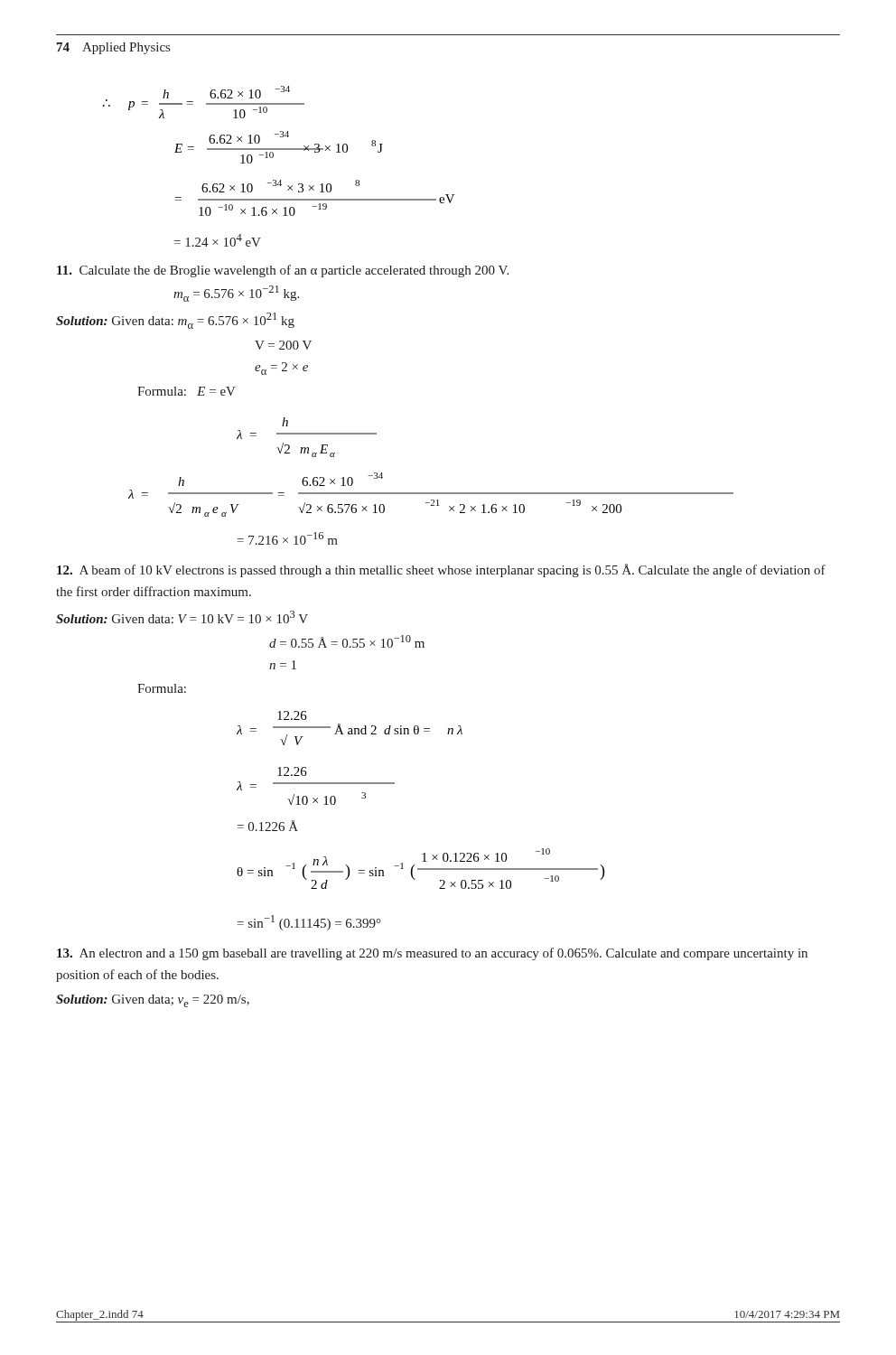Locate the element starting "Solution: Given data: V"
Screen dimensions: 1355x896
click(182, 617)
